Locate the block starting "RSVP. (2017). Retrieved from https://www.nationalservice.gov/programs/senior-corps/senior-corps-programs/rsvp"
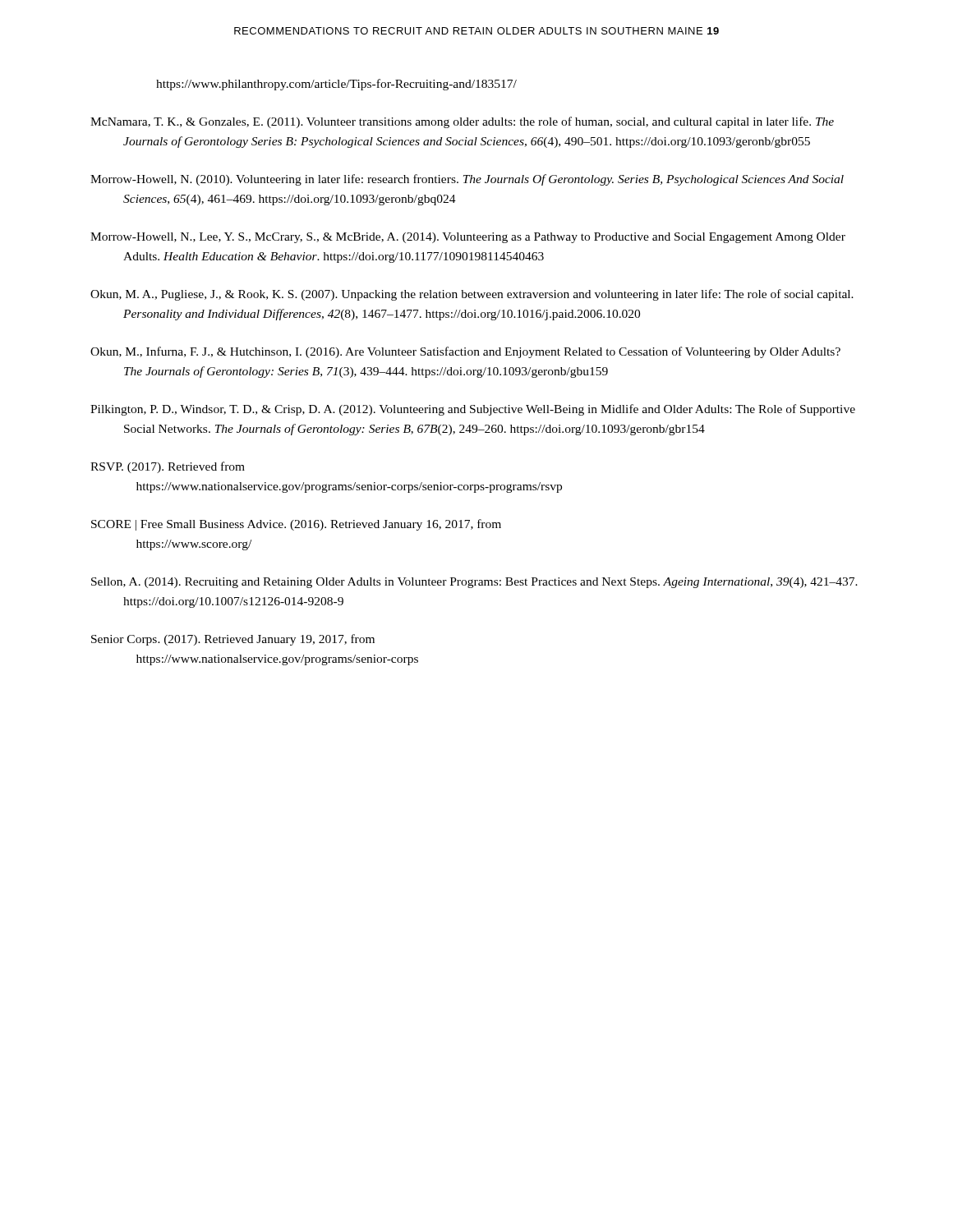953x1232 pixels. [476, 477]
